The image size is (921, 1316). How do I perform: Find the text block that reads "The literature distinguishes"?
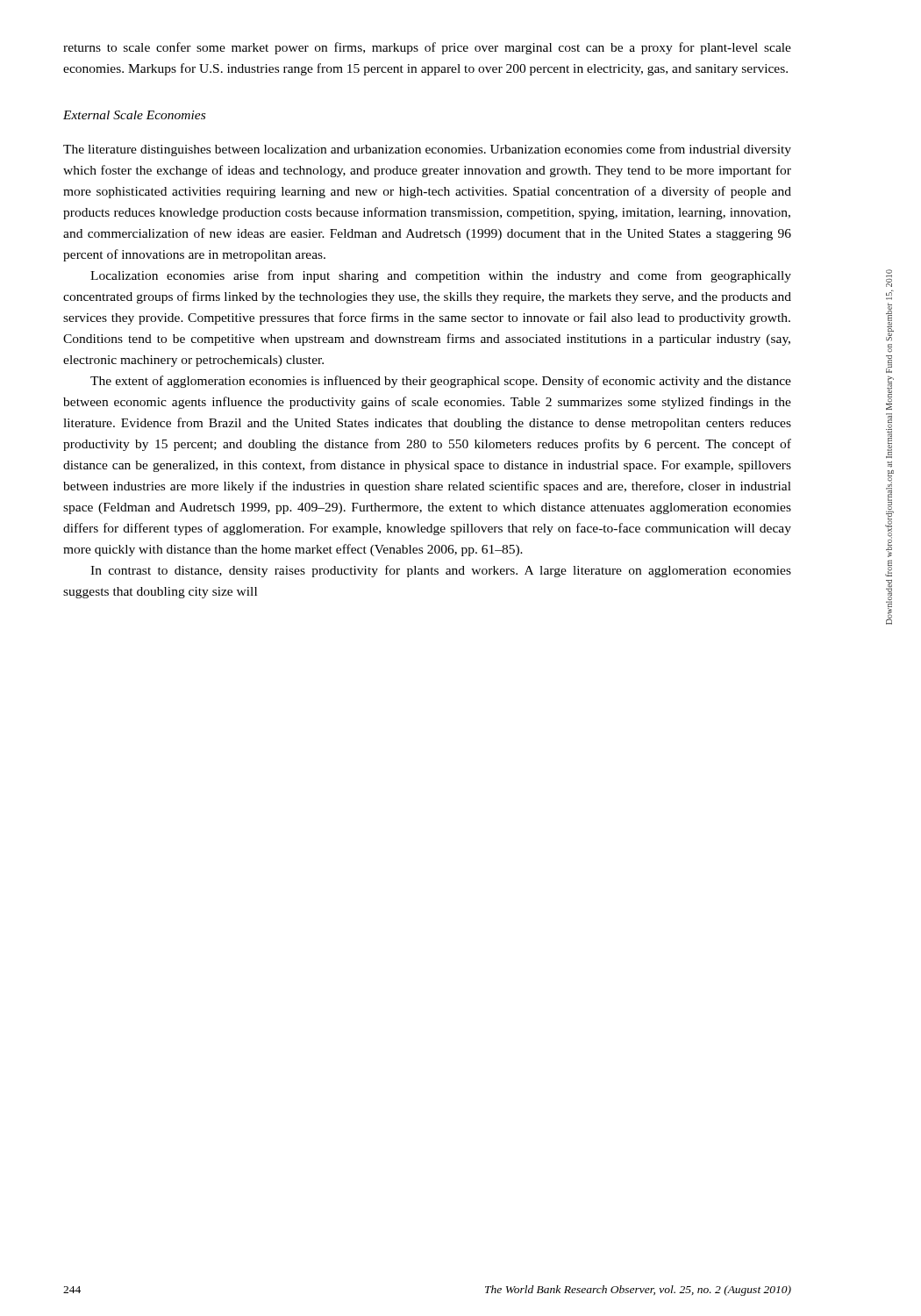[x=427, y=202]
